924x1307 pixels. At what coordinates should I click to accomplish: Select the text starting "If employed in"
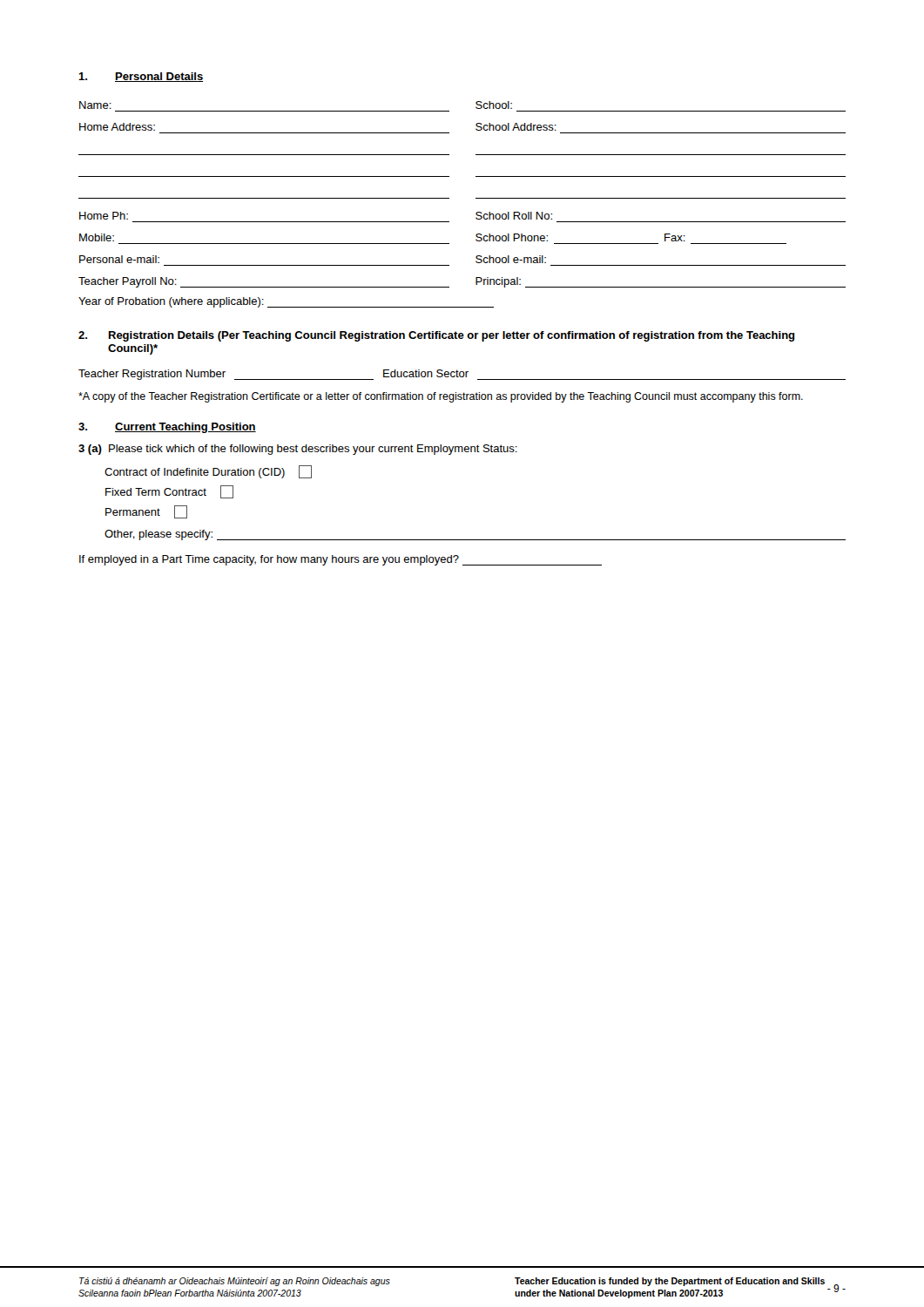point(340,558)
